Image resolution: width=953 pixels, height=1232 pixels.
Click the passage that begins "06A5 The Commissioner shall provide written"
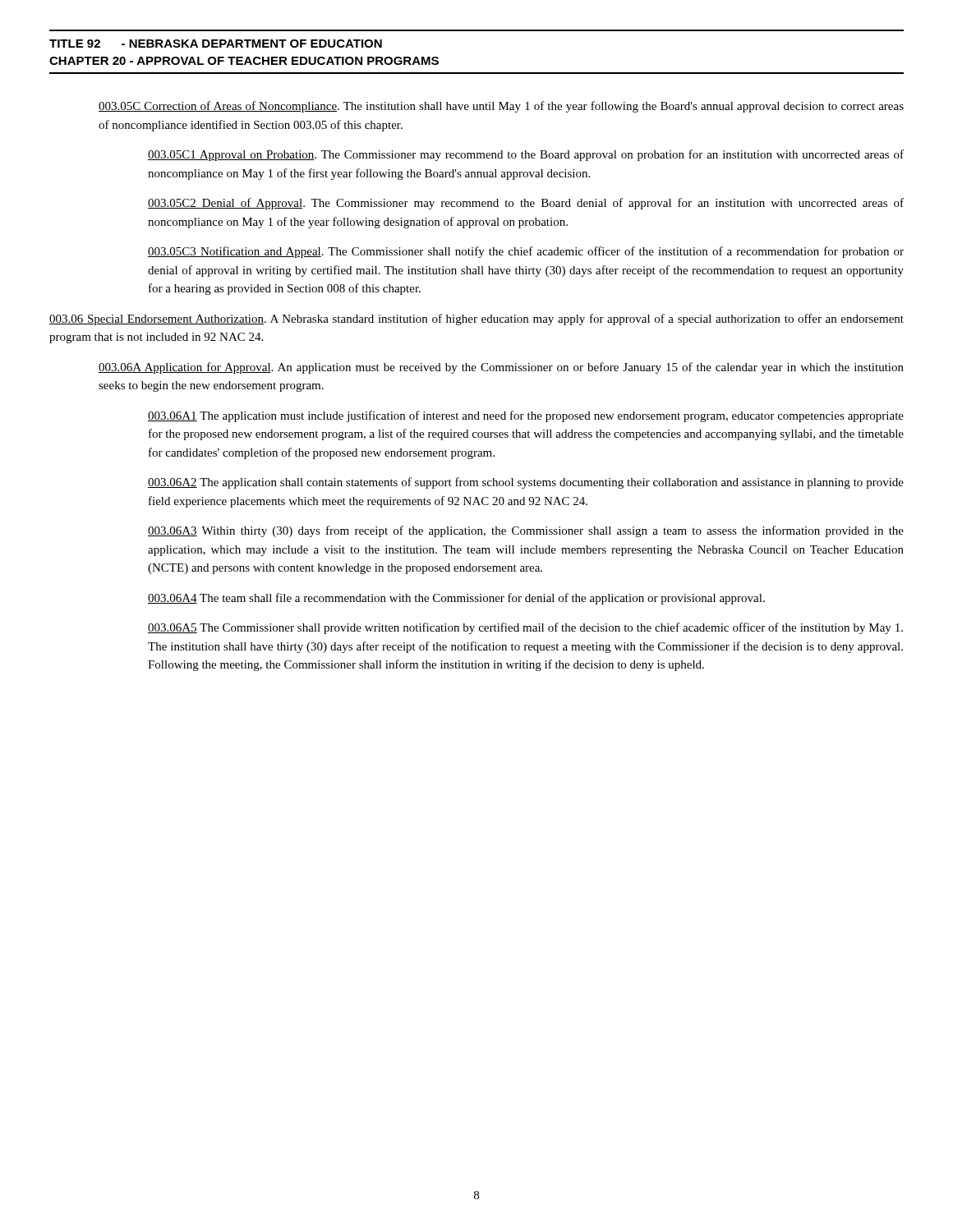(526, 646)
